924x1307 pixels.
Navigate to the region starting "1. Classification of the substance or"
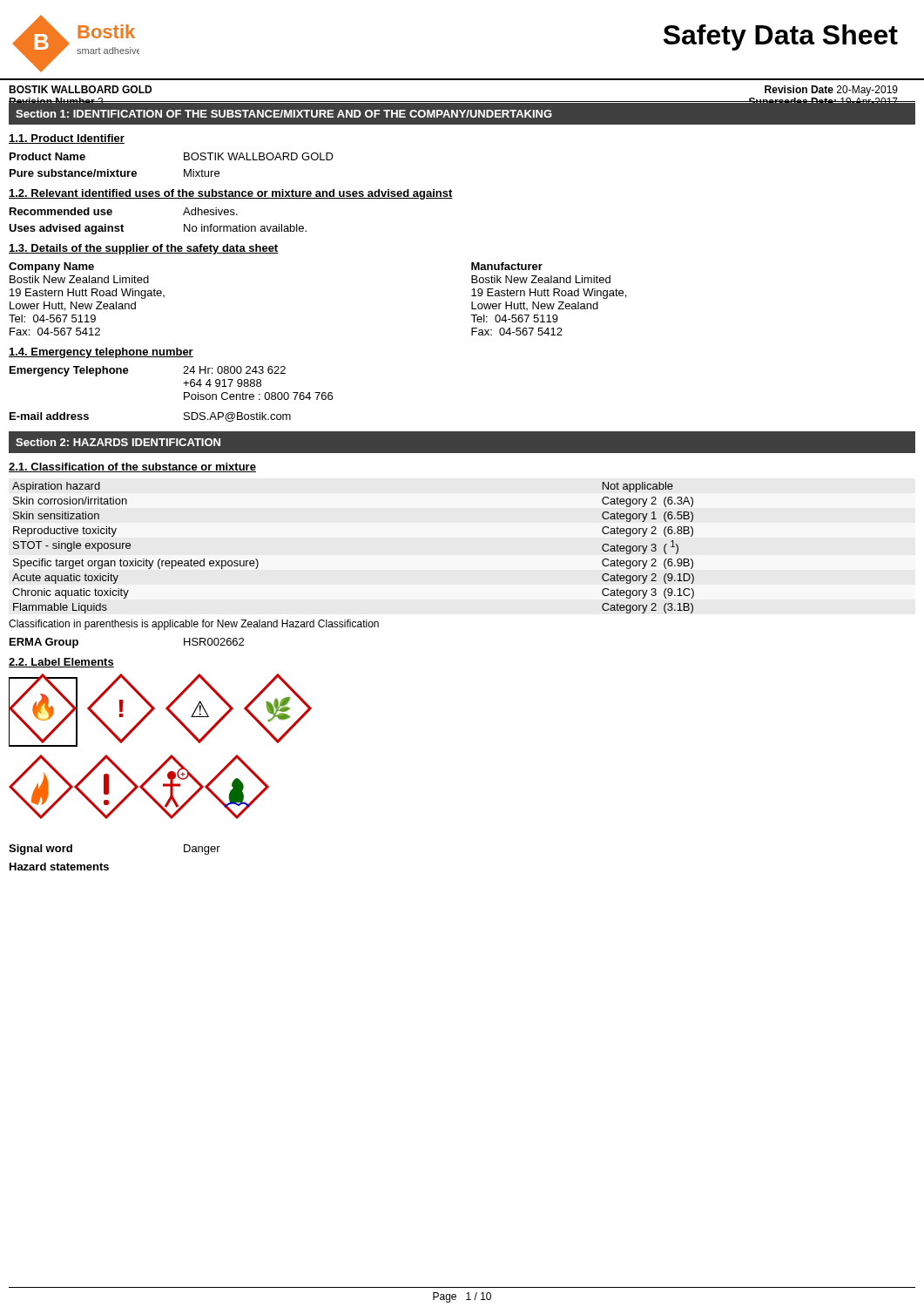132,467
